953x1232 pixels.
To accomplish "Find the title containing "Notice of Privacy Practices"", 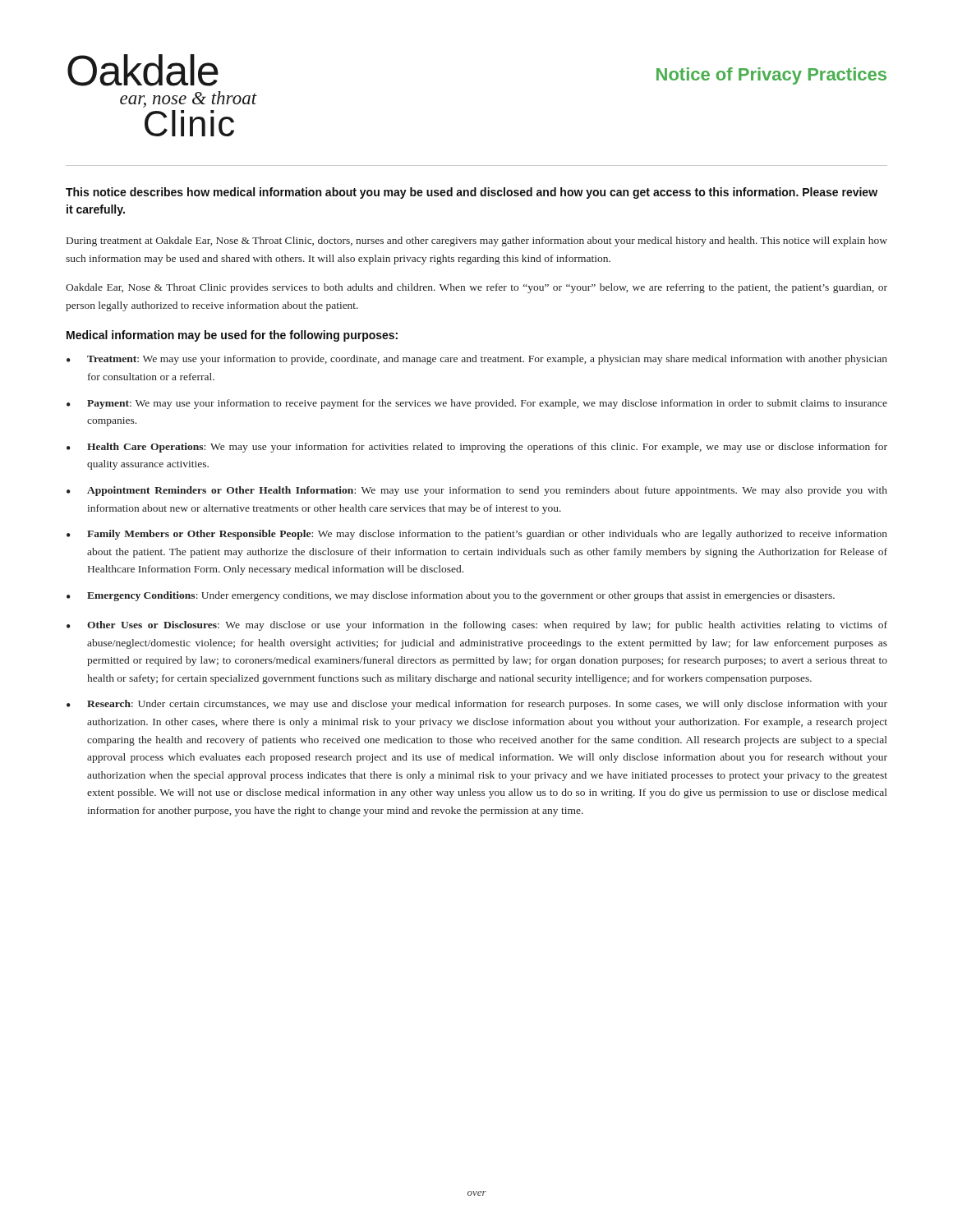I will (771, 74).
